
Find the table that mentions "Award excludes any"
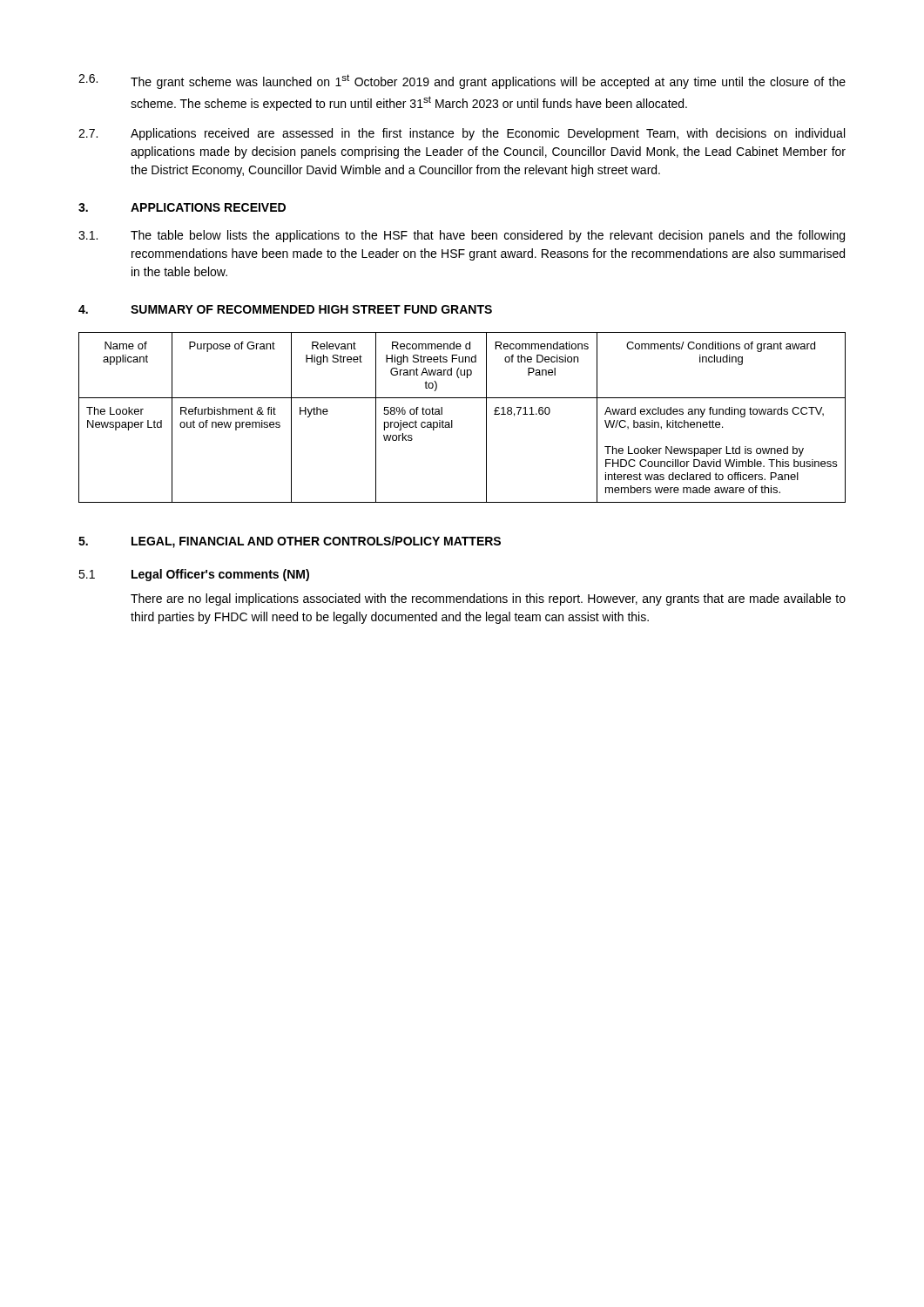coord(462,418)
